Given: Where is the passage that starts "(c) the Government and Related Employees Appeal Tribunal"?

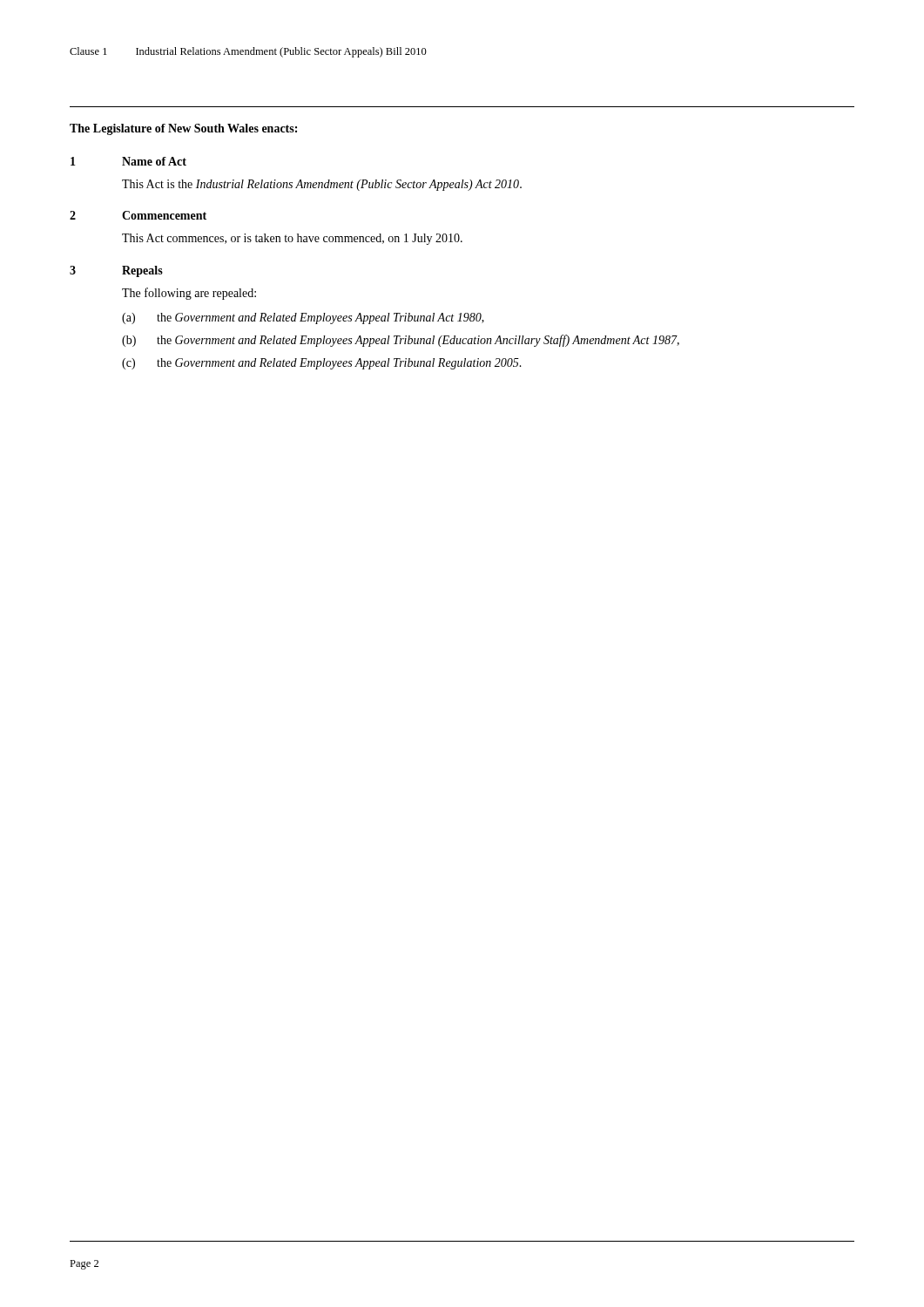Looking at the screenshot, I should [x=488, y=364].
